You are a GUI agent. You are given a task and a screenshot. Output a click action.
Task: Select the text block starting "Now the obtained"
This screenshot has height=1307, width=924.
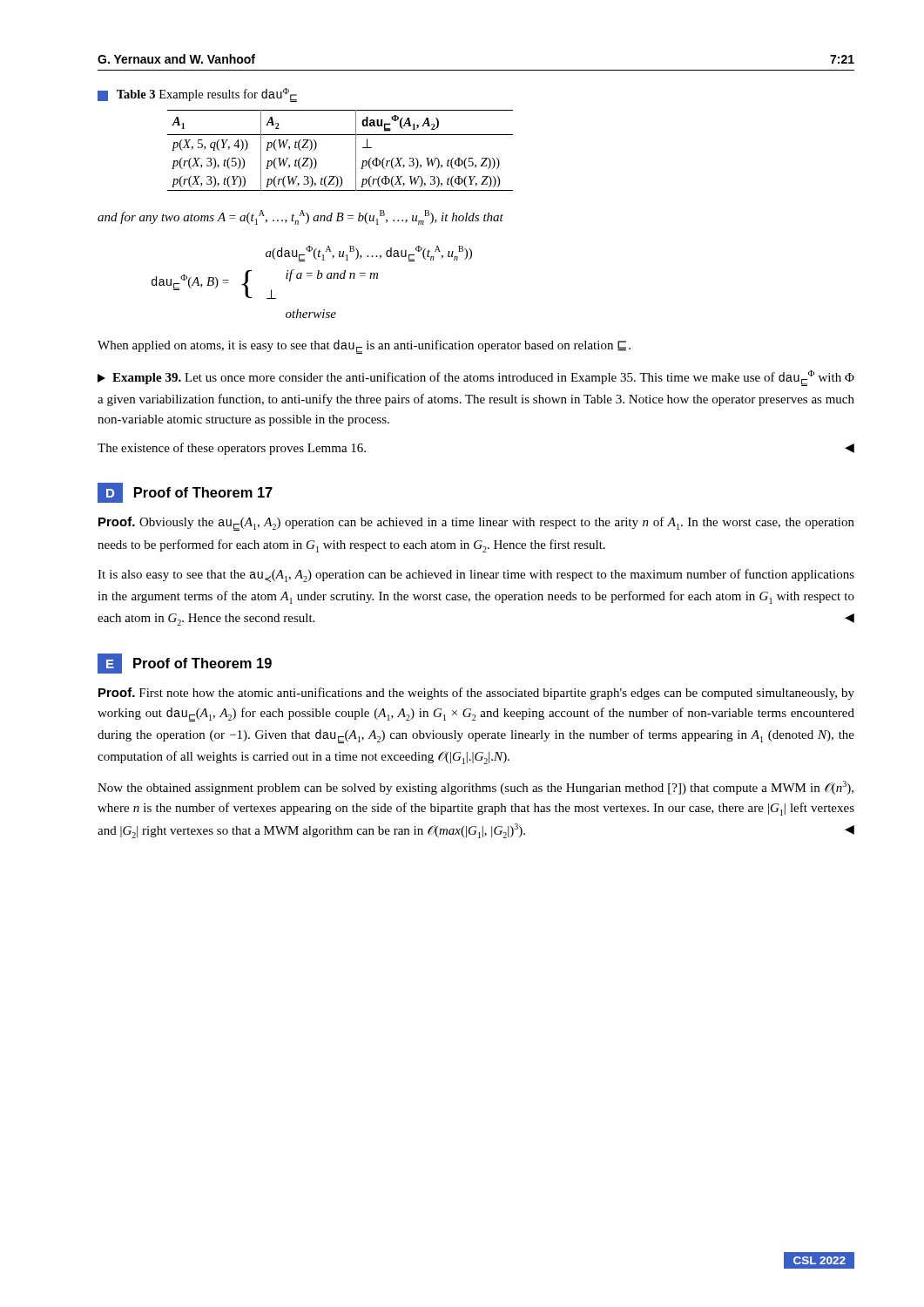tap(476, 809)
